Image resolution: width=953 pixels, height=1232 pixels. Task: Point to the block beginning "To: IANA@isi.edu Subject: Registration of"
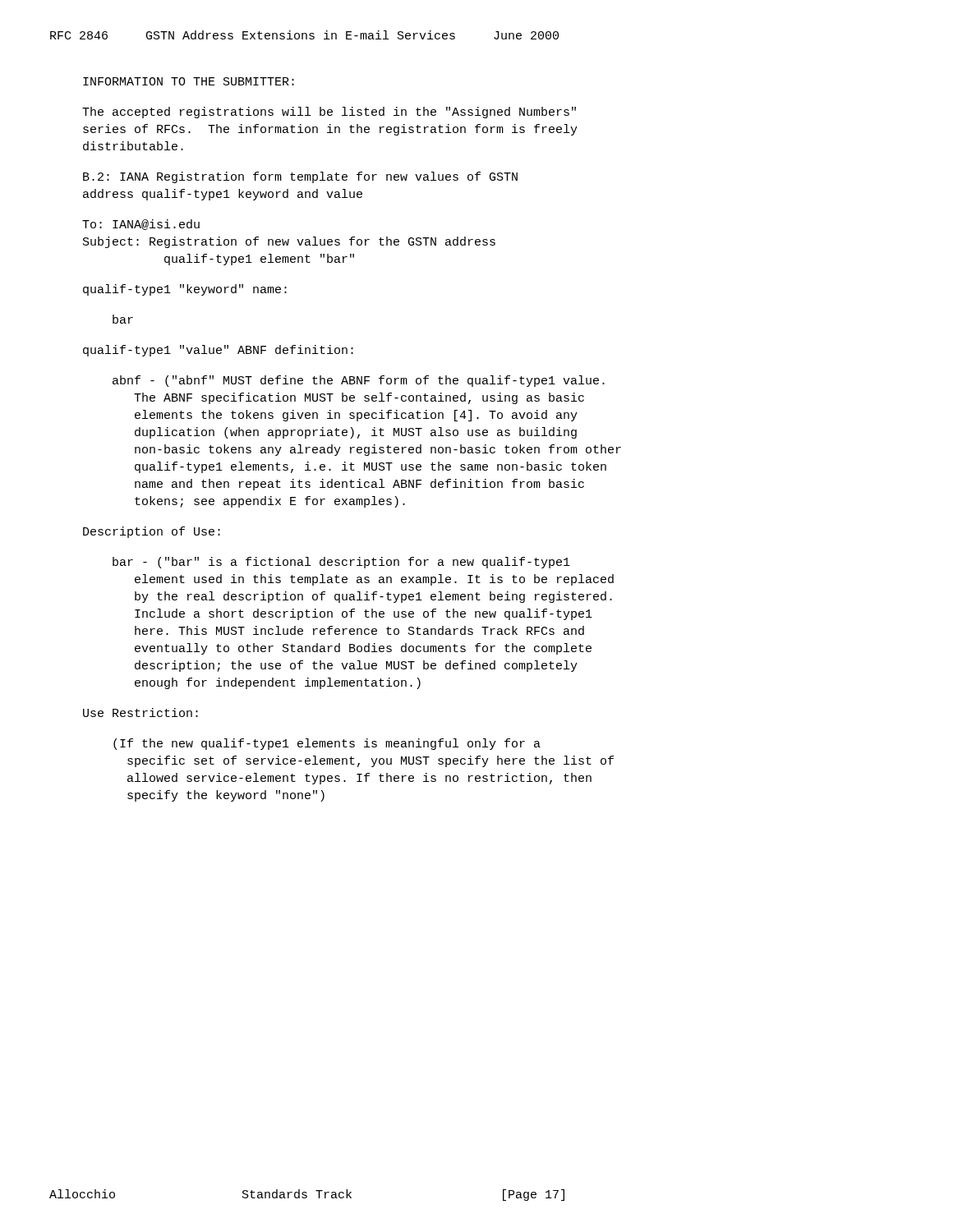[x=289, y=243]
